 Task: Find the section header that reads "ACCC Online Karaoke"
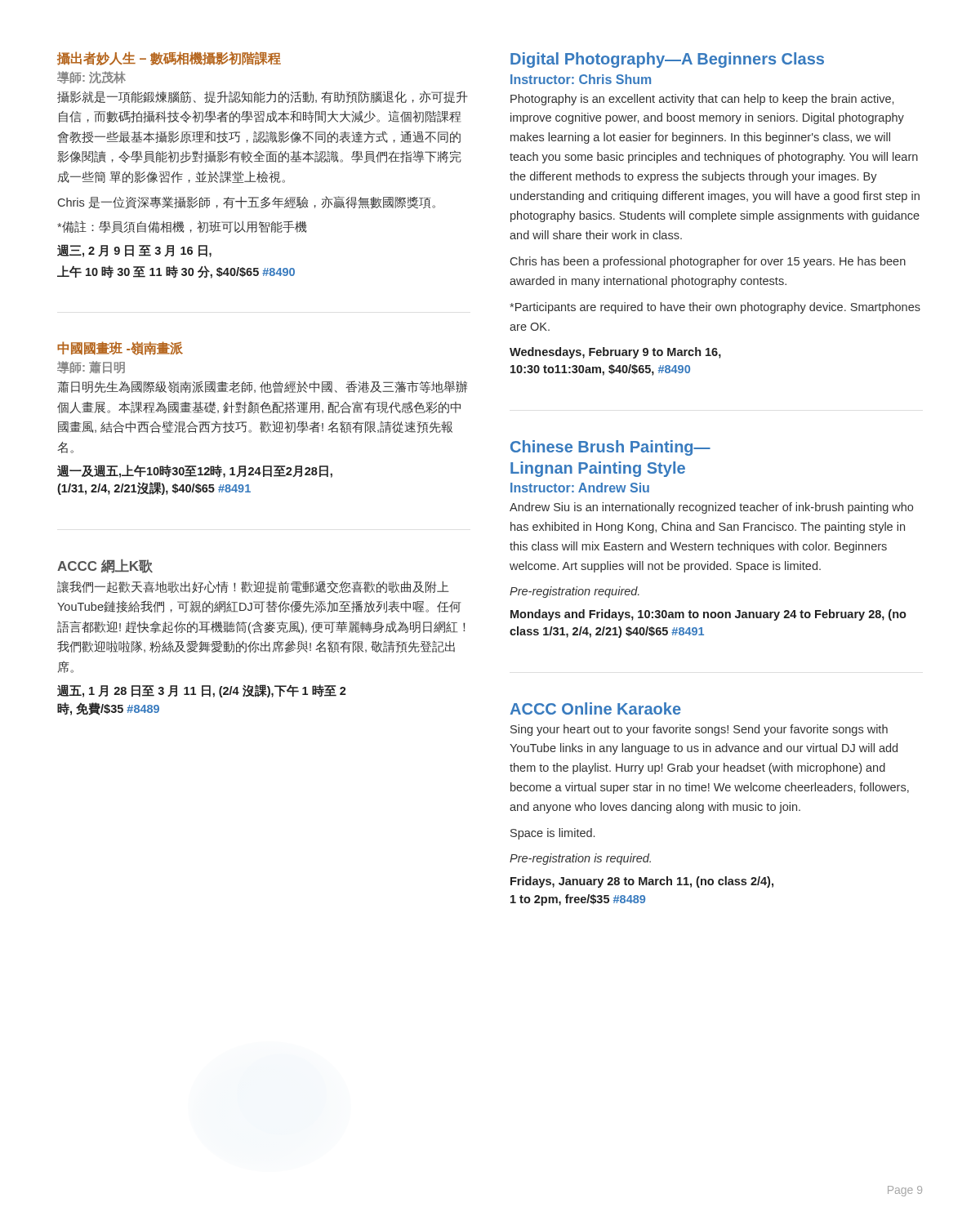(595, 709)
